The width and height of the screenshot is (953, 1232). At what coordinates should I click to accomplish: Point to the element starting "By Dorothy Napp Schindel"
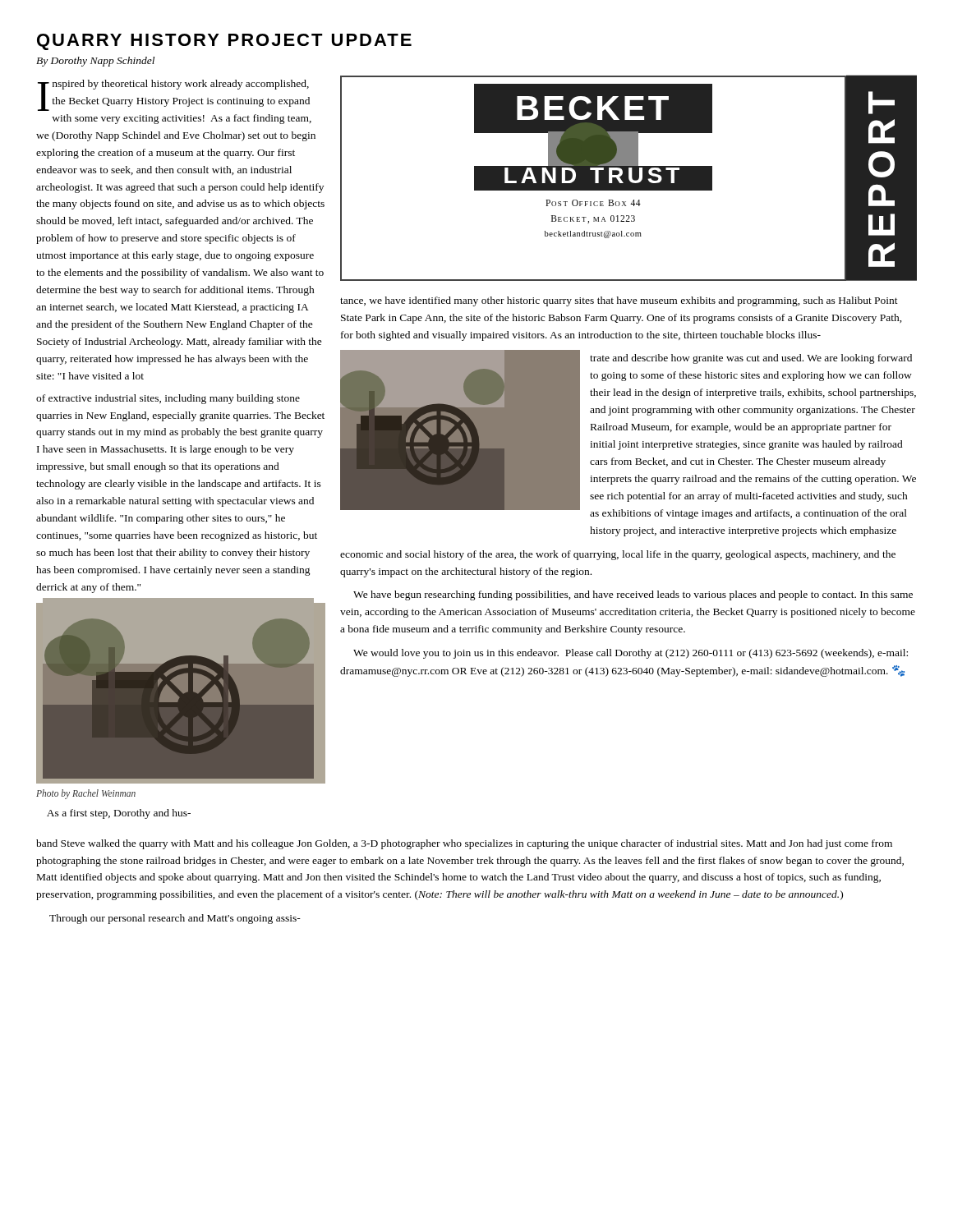(x=96, y=60)
